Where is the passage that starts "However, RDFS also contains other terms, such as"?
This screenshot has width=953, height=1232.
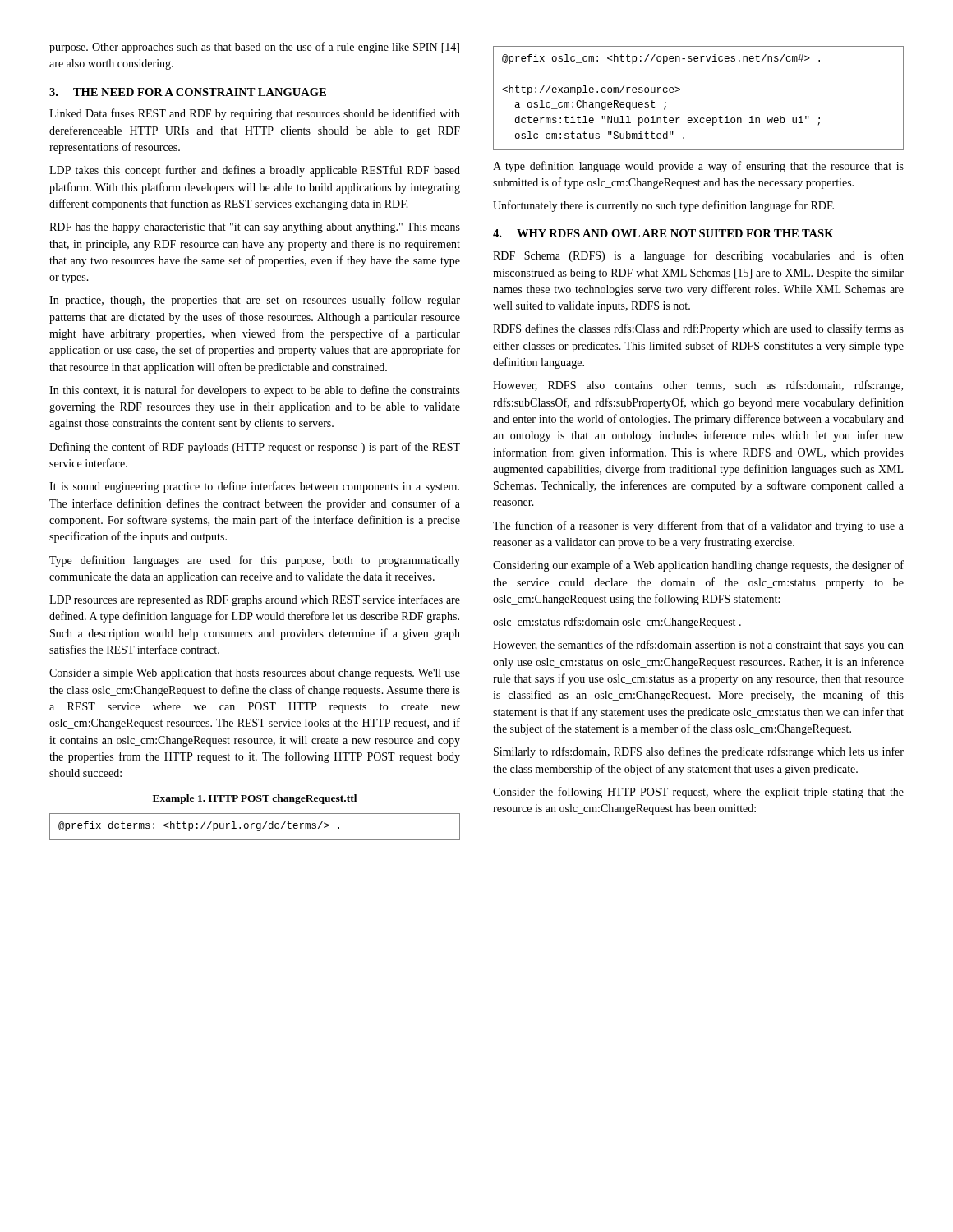coord(698,445)
